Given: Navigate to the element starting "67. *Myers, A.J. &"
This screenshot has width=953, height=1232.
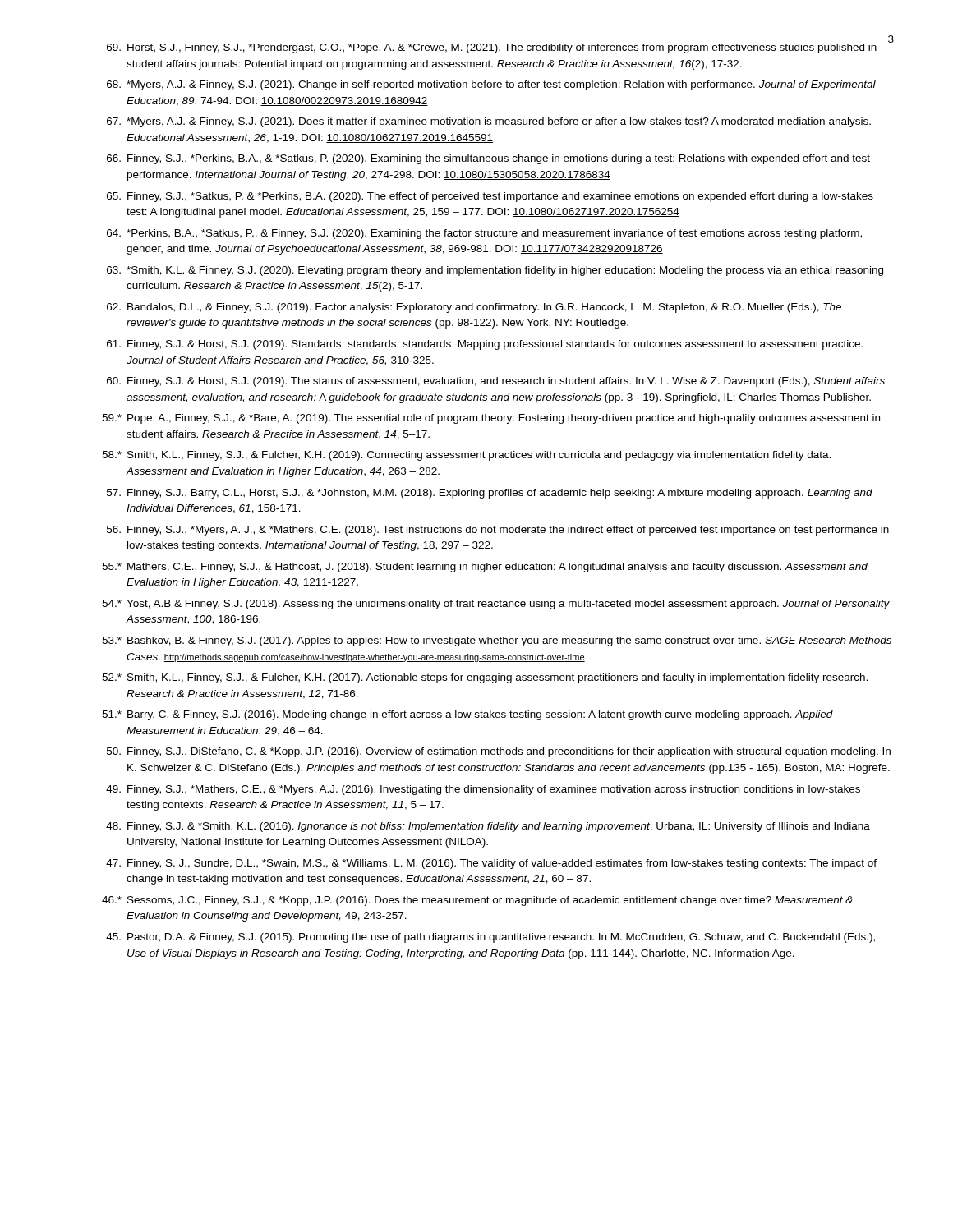Looking at the screenshot, I should [x=488, y=130].
